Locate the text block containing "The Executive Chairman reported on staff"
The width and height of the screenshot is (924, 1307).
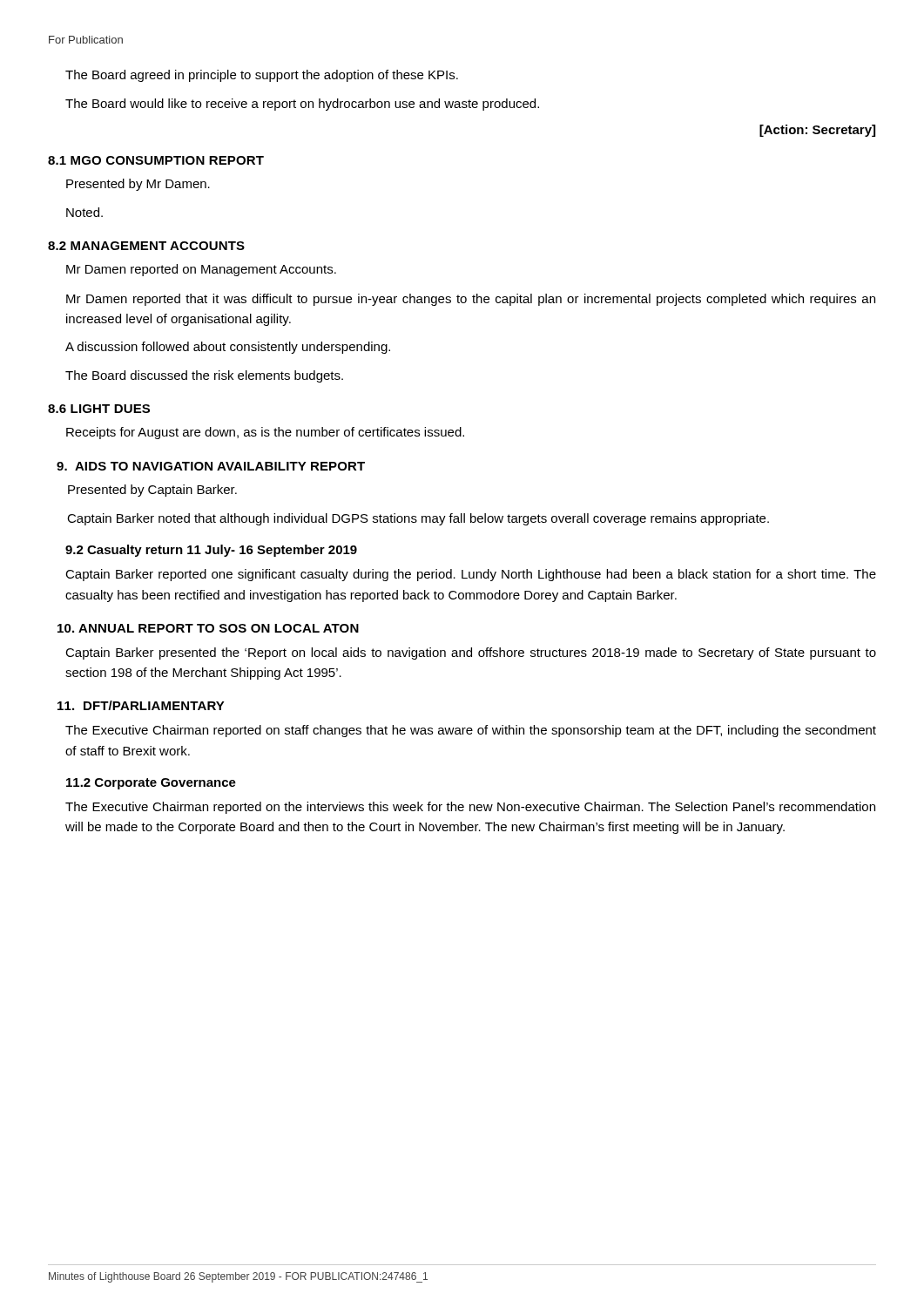click(471, 740)
